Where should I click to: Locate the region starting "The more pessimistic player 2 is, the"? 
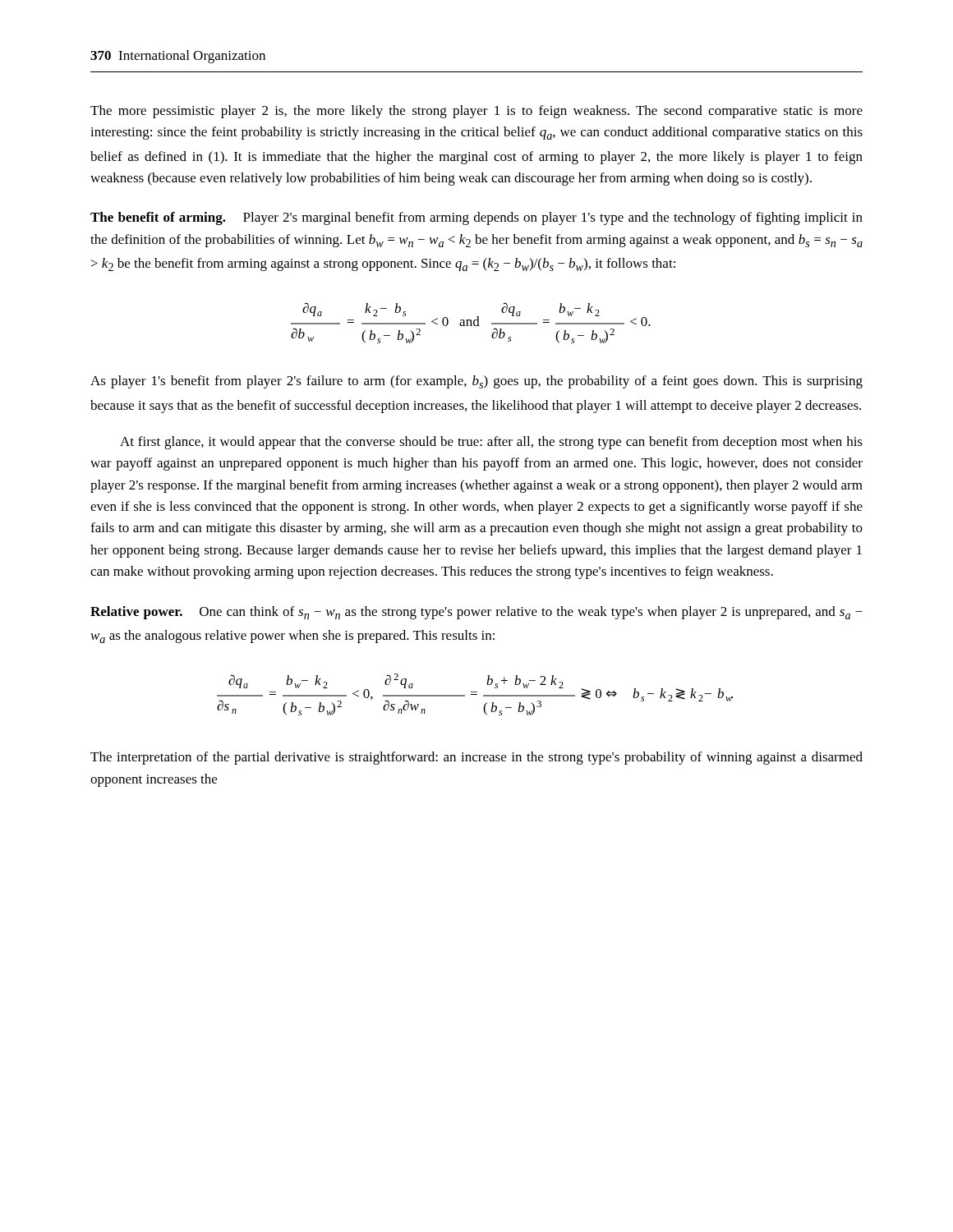pos(476,144)
